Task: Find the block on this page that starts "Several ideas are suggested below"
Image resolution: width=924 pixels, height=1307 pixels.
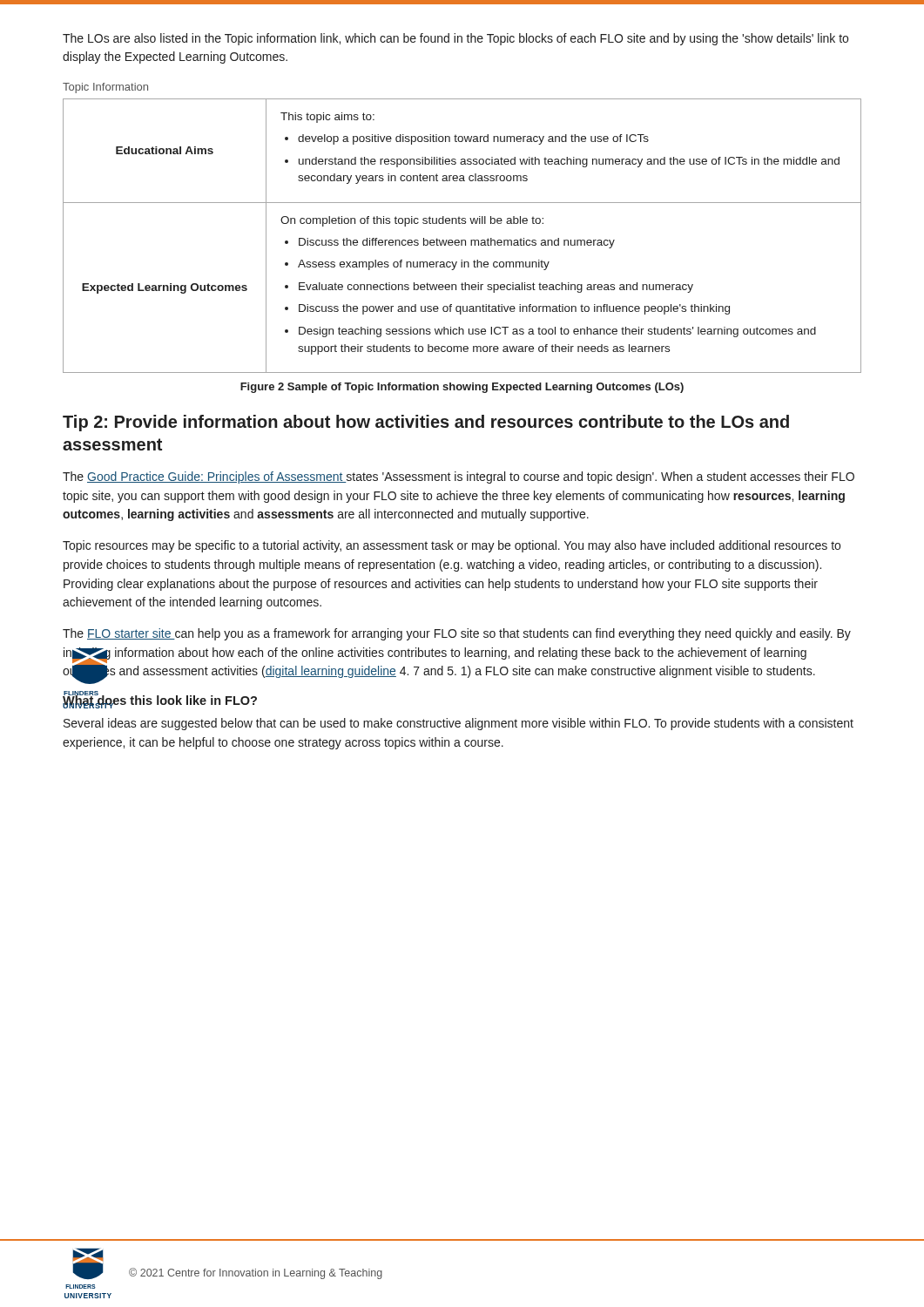Action: click(458, 733)
